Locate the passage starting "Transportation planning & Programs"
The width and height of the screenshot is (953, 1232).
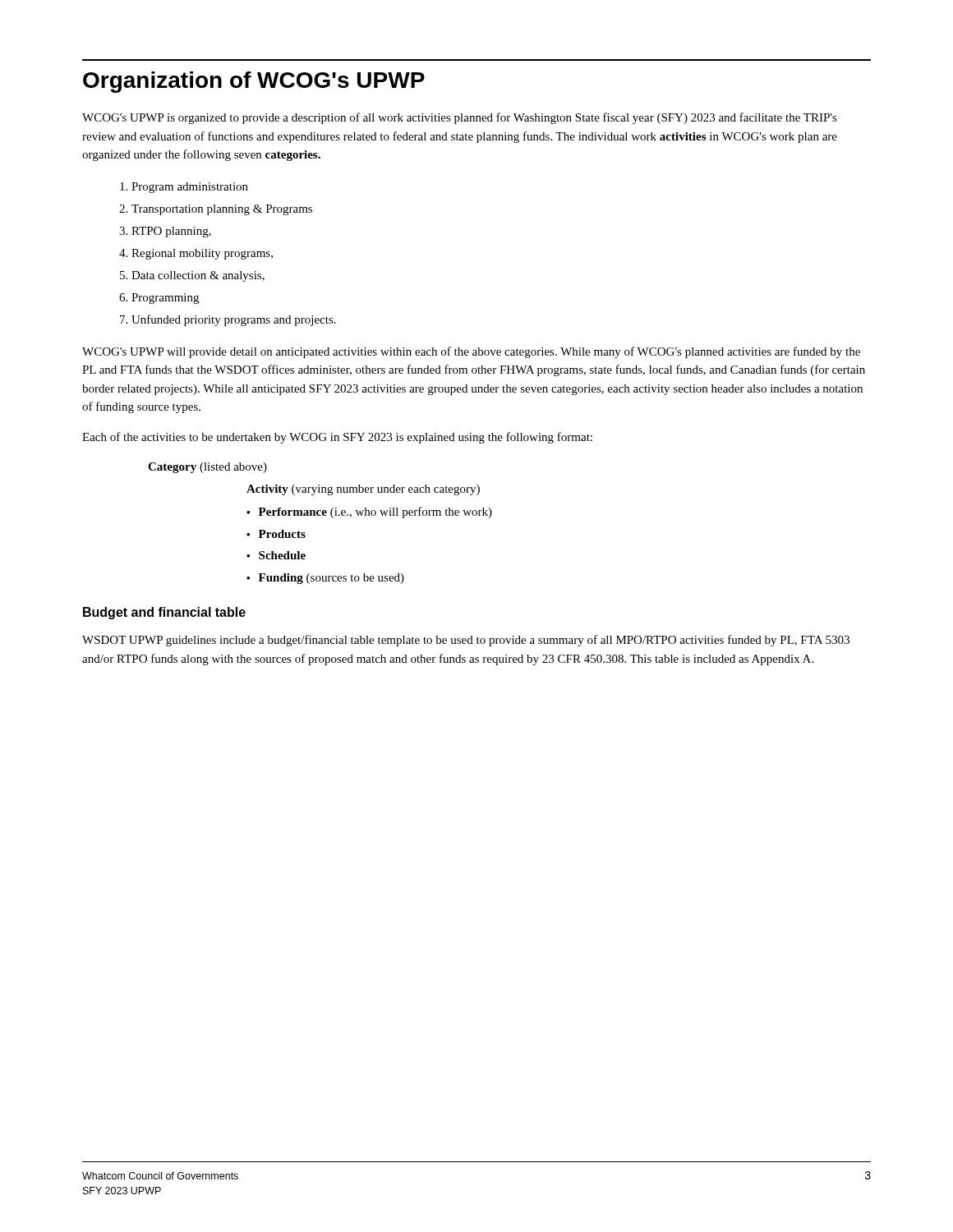pyautogui.click(x=222, y=210)
